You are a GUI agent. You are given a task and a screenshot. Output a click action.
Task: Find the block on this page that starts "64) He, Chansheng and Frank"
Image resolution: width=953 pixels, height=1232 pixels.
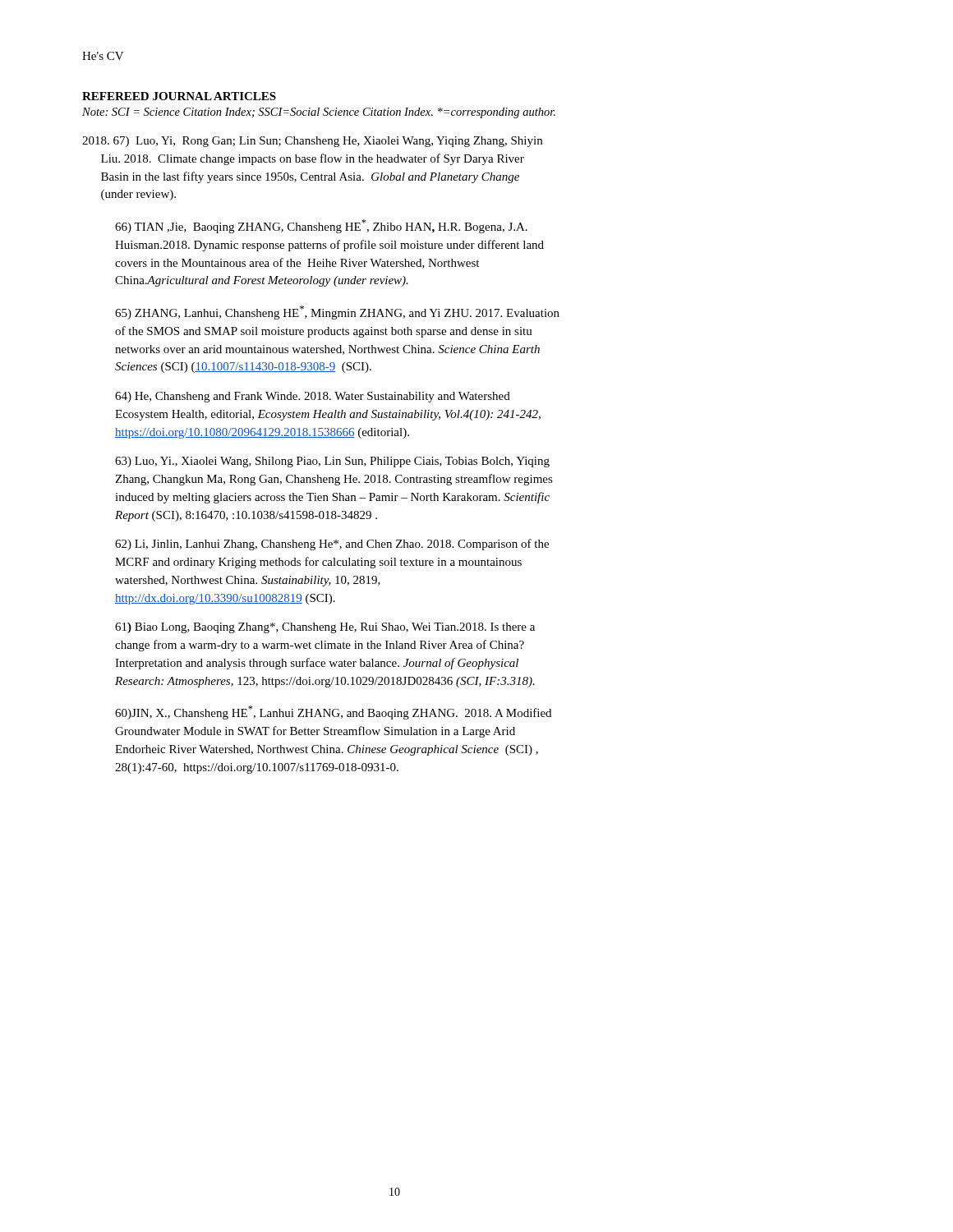tap(328, 414)
